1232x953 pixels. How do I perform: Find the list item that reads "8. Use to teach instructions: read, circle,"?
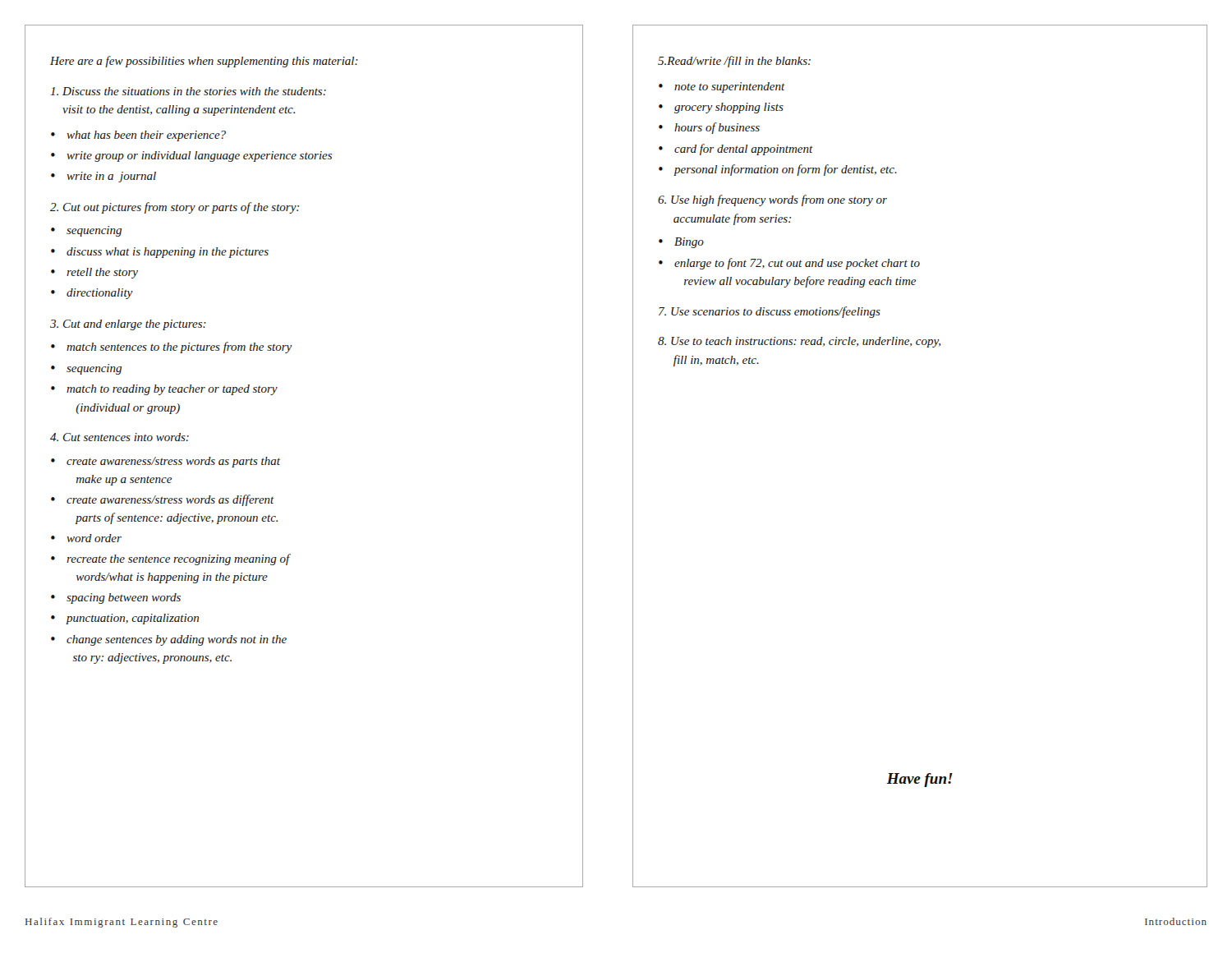point(800,350)
